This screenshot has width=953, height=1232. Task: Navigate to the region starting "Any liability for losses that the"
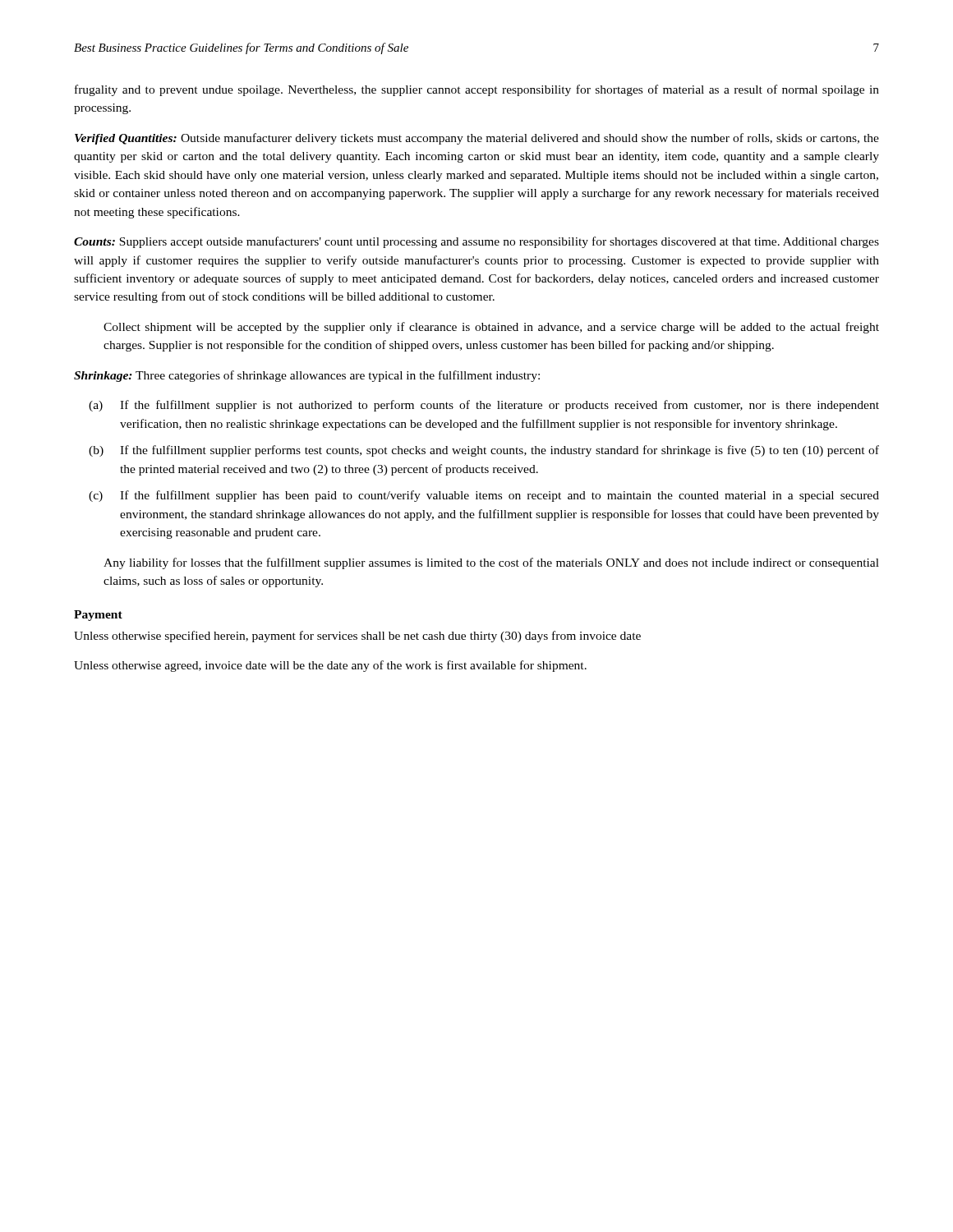click(x=491, y=571)
